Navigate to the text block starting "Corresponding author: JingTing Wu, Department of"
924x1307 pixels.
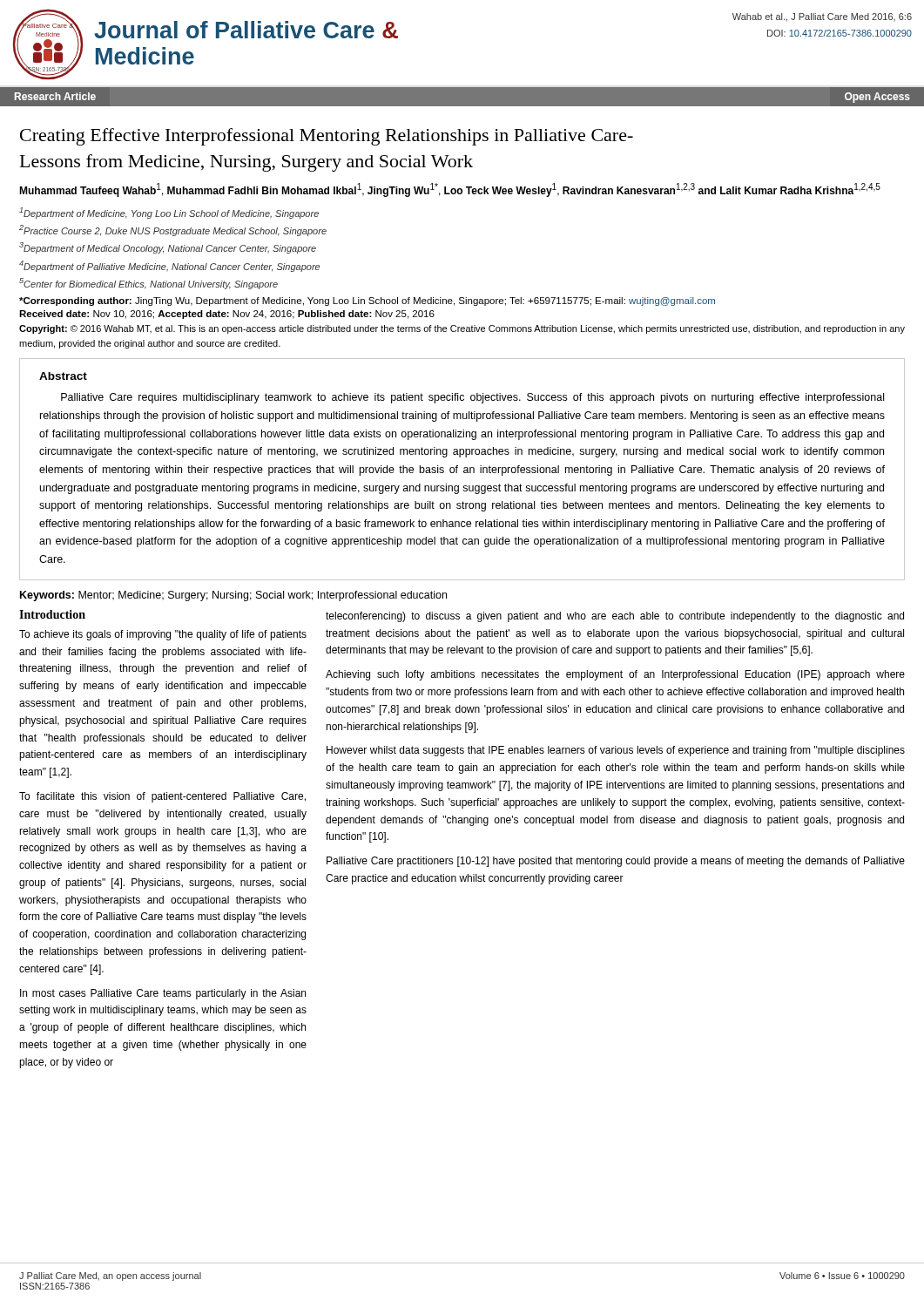367,301
